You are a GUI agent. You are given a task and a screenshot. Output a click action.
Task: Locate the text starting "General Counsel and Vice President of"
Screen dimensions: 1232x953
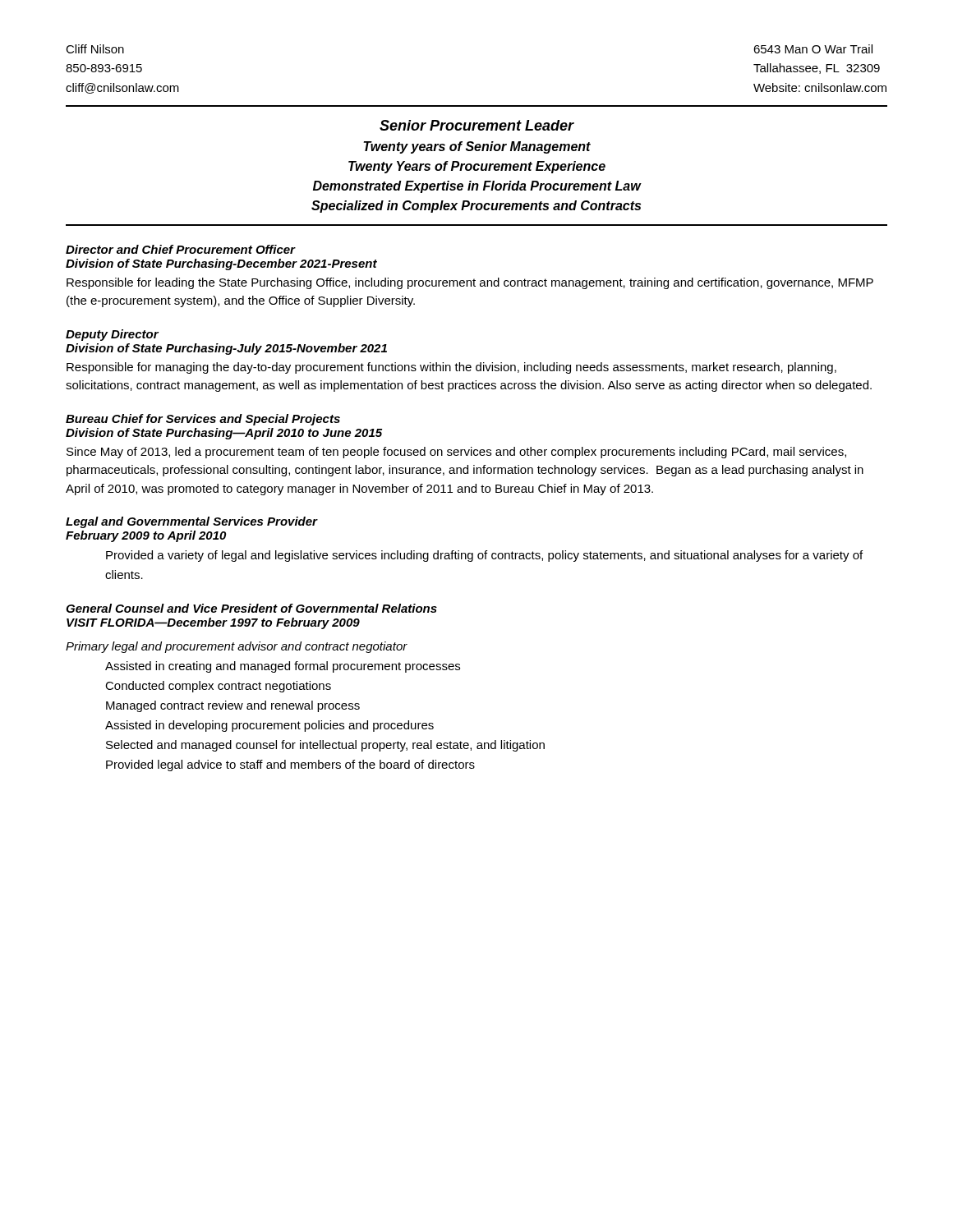[x=251, y=608]
